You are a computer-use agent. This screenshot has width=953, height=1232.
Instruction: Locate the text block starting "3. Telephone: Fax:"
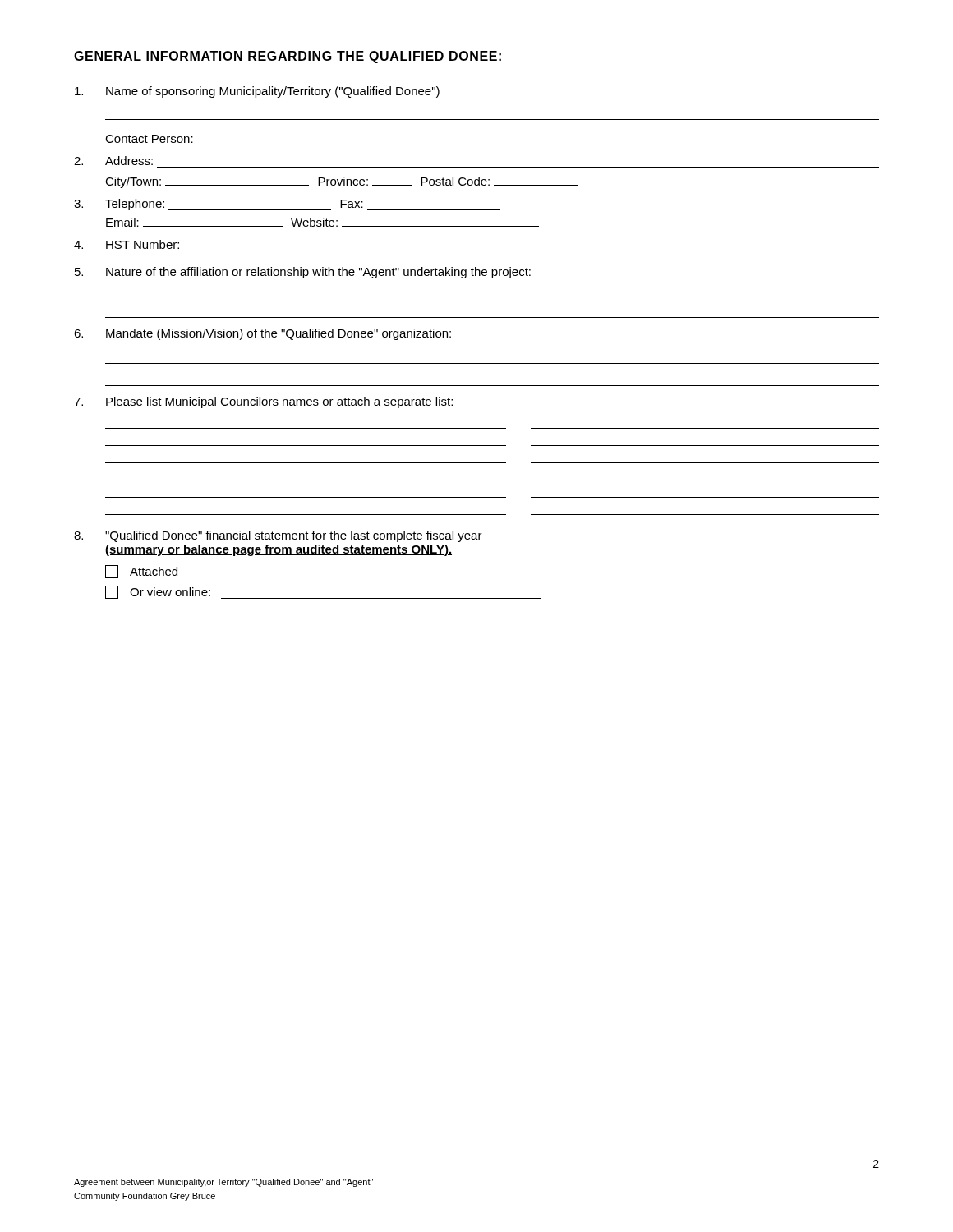[x=287, y=203]
